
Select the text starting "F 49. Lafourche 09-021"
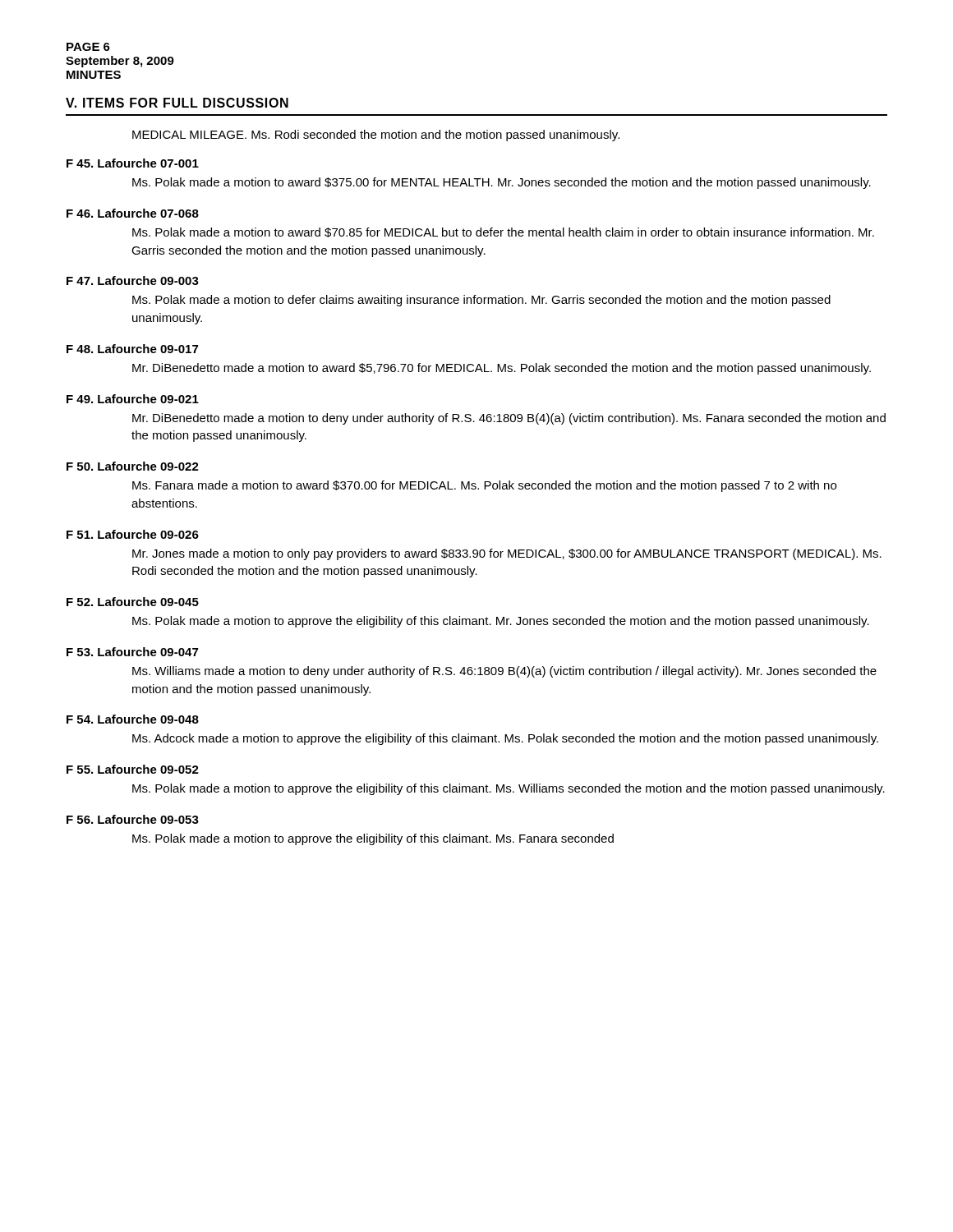pyautogui.click(x=132, y=398)
